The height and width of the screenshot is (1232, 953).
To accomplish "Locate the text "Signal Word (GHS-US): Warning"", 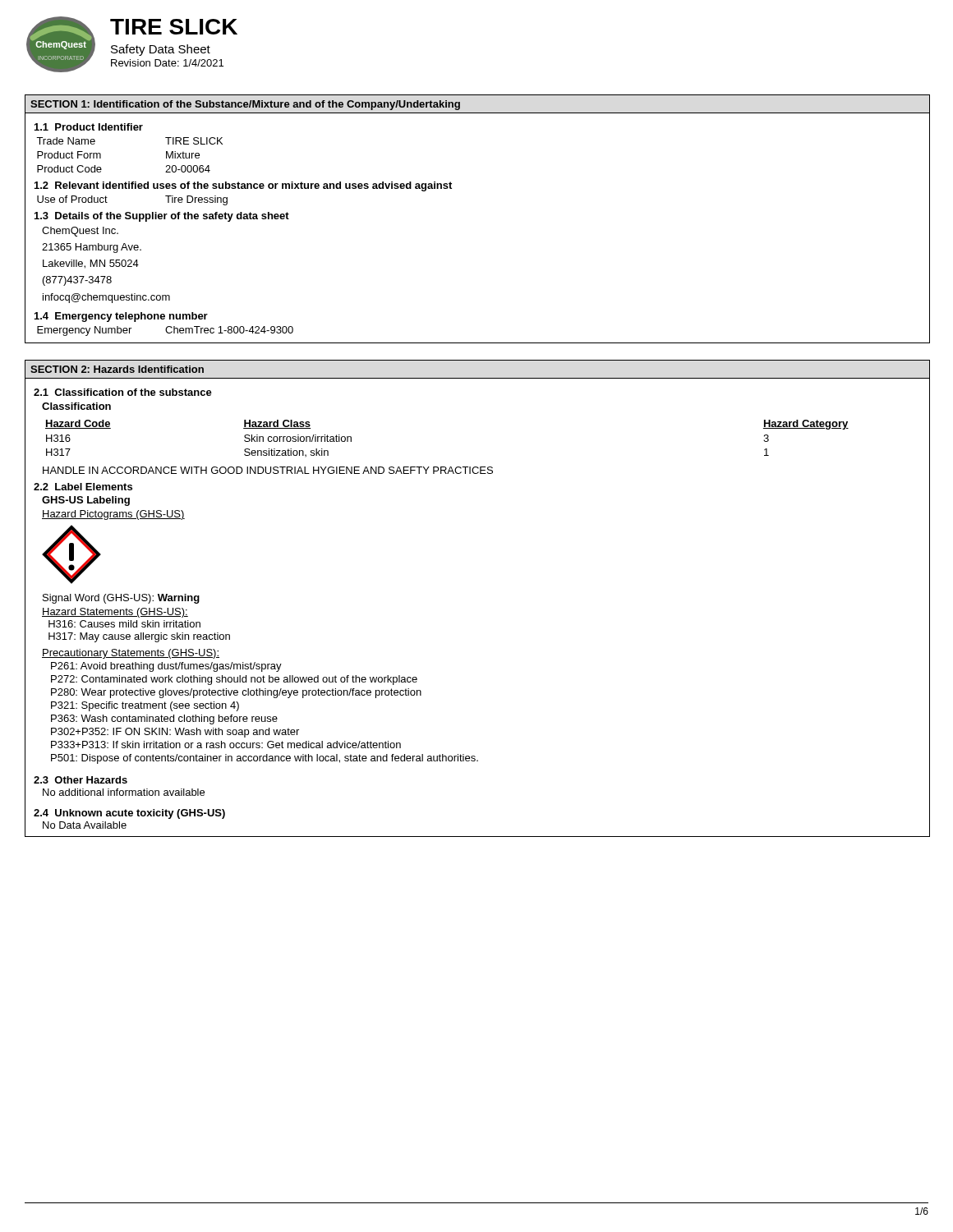I will point(121,598).
